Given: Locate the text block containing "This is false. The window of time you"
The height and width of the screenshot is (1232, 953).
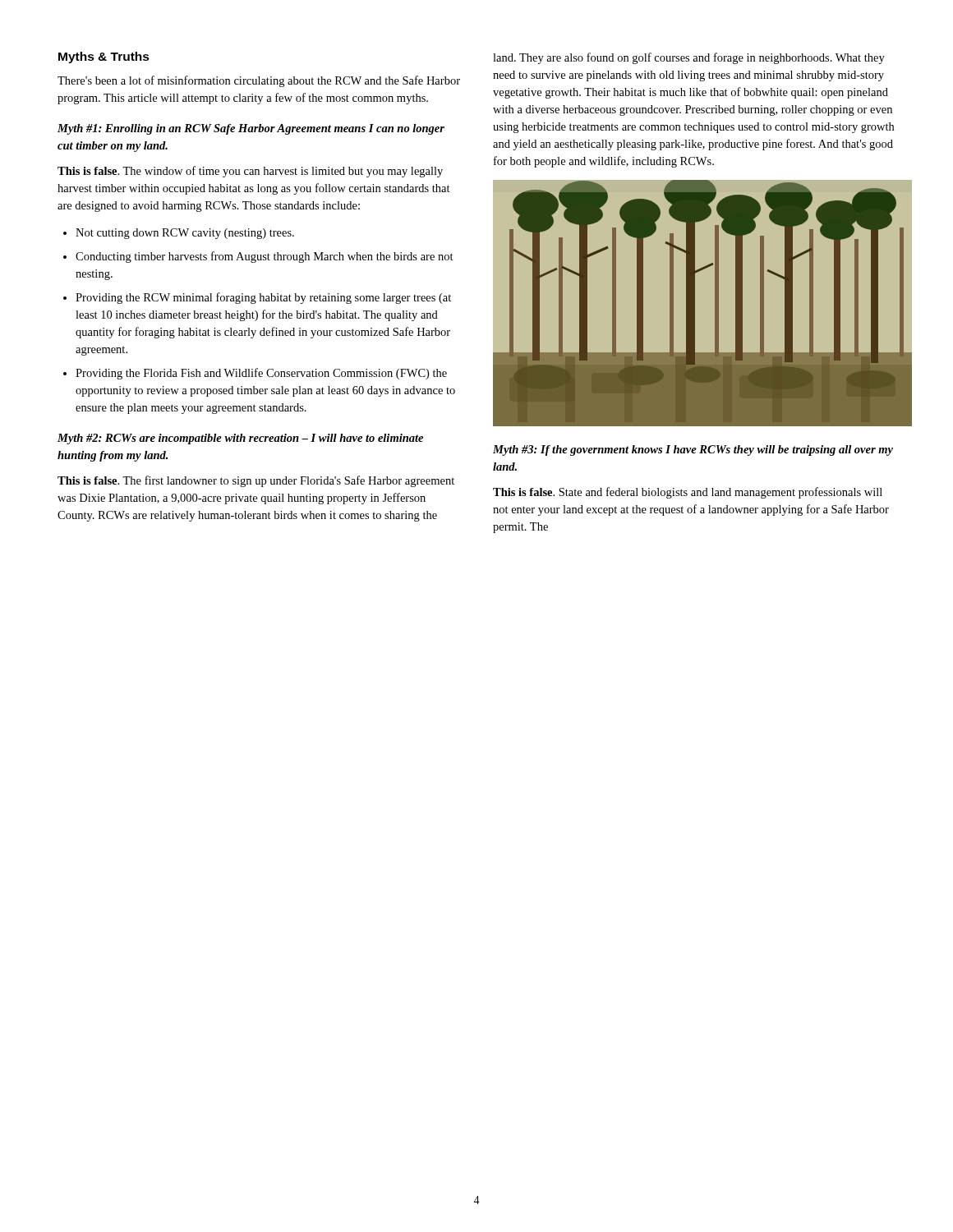Looking at the screenshot, I should 254,188.
